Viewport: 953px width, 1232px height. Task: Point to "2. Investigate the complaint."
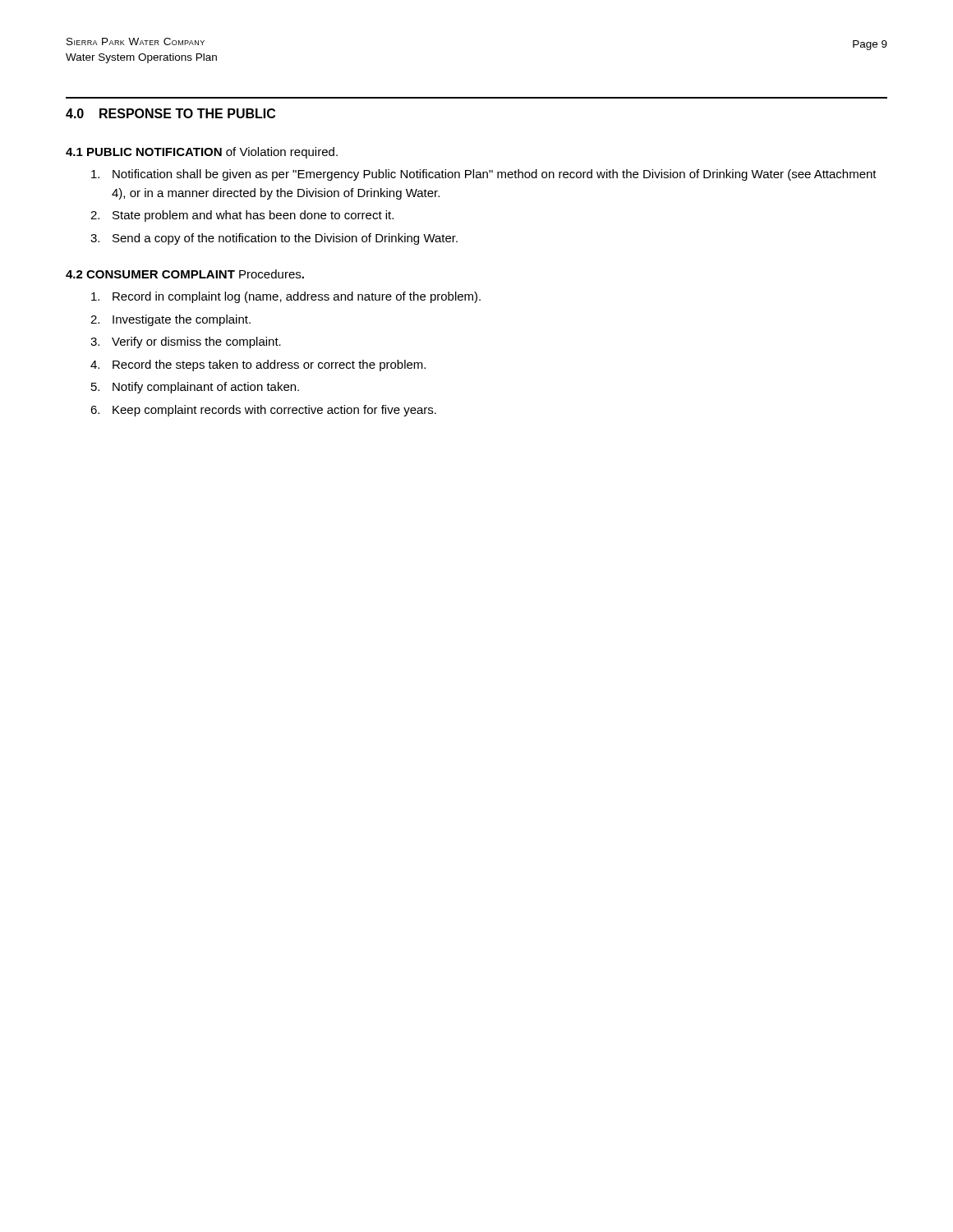pyautogui.click(x=170, y=320)
